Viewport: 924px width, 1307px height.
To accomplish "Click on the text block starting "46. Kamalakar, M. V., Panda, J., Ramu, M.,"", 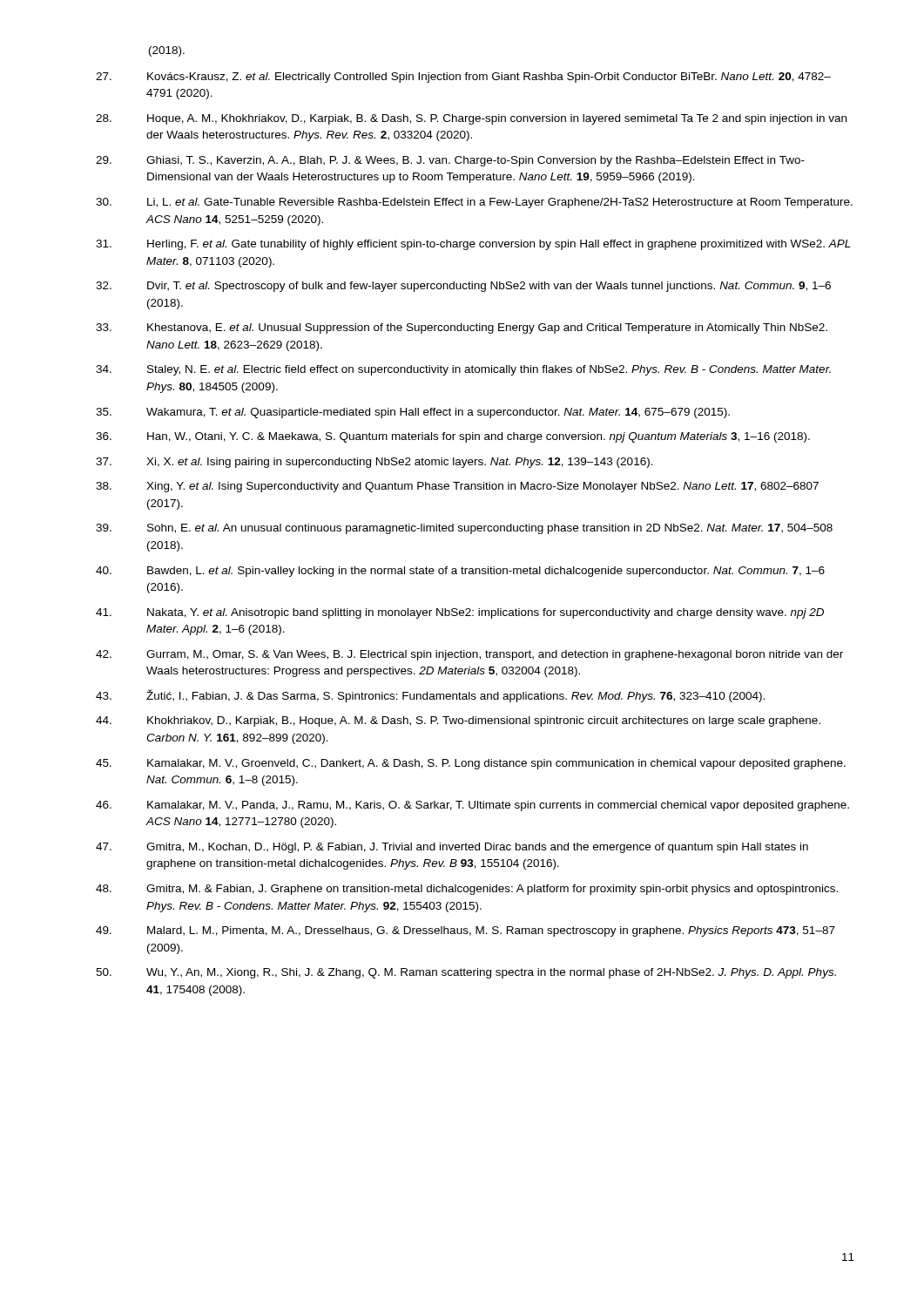I will tap(475, 813).
